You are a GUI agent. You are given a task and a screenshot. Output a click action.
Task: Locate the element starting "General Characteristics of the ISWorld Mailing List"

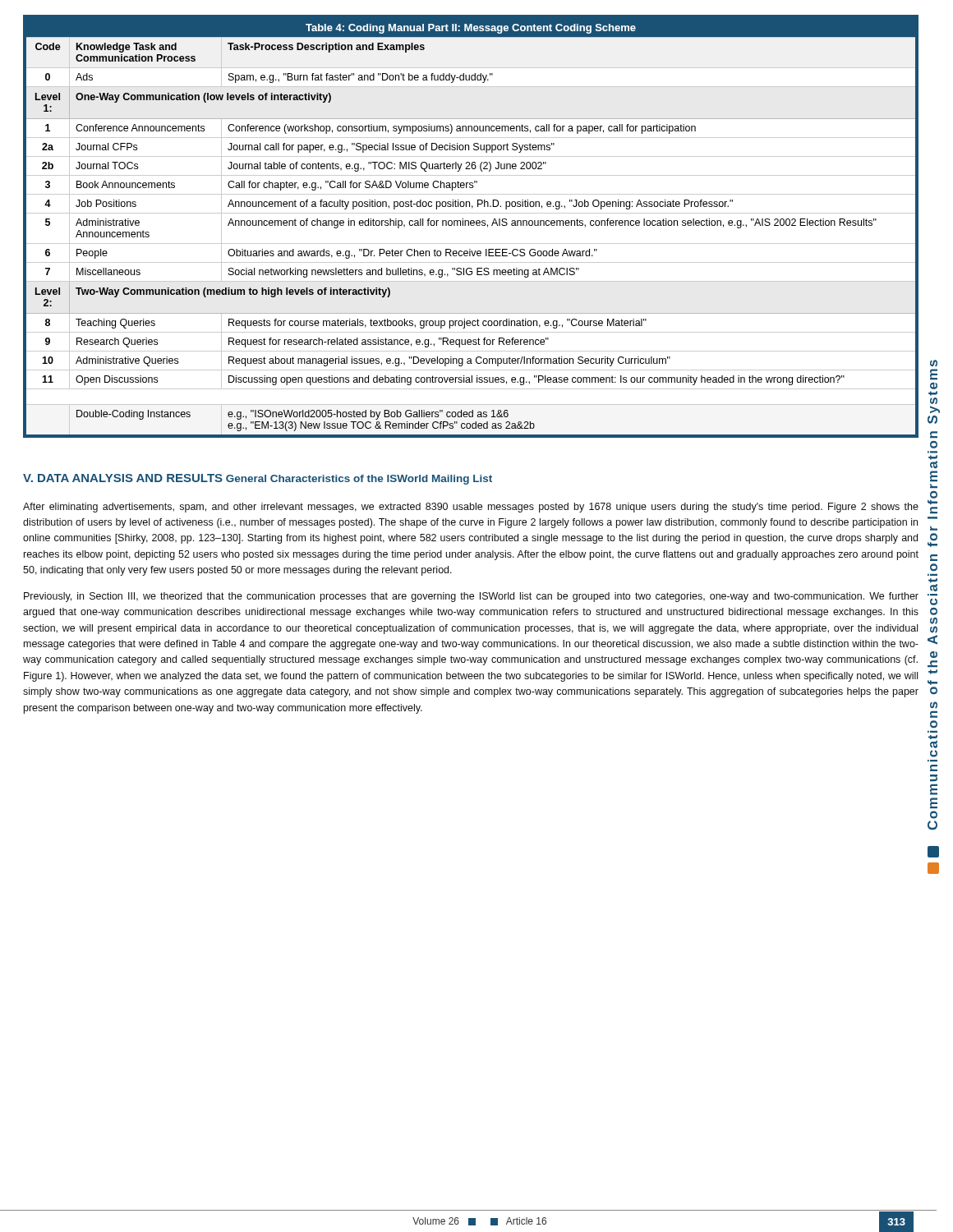pyautogui.click(x=359, y=478)
